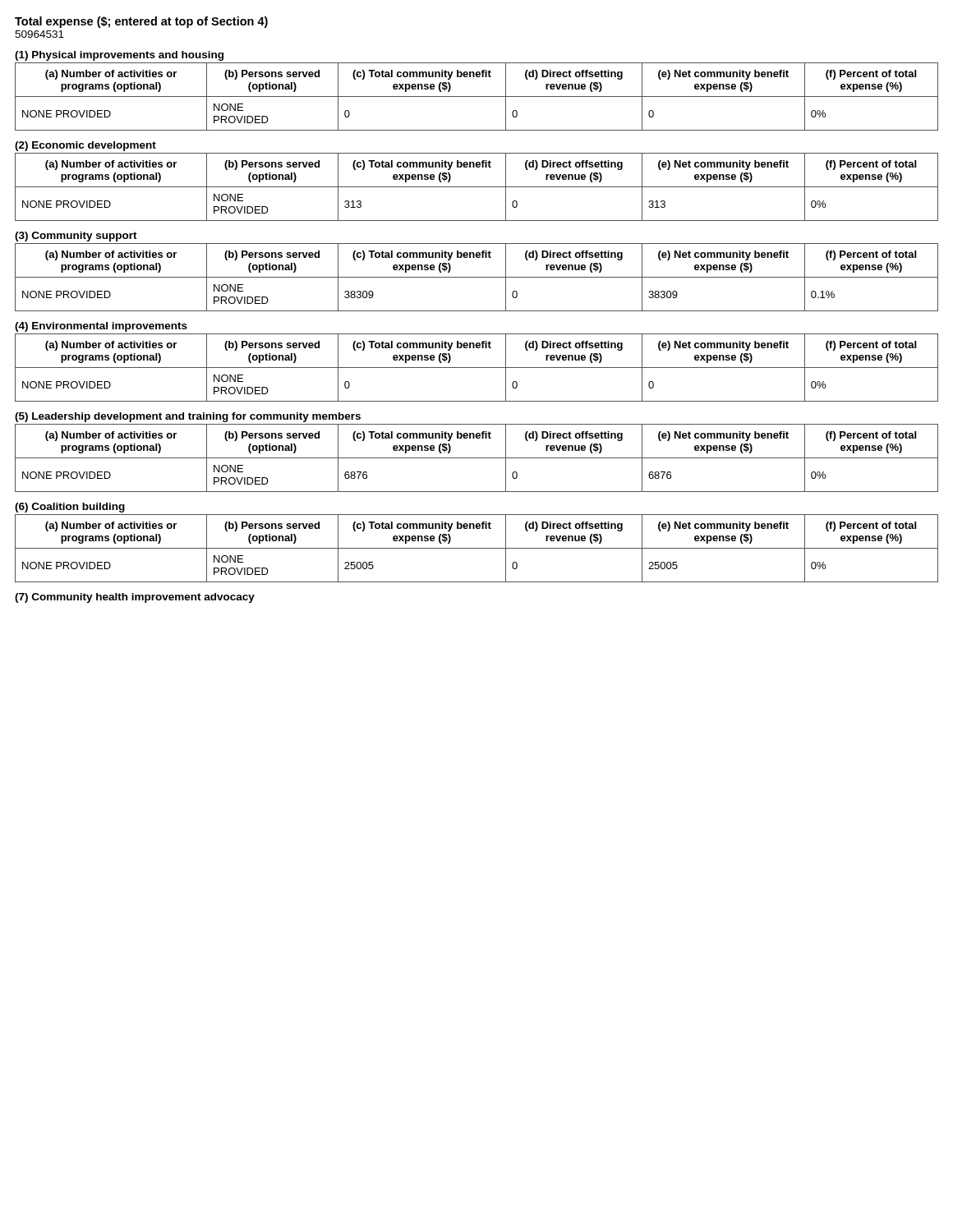Locate the block starting "(1) Physical improvements and"
953x1232 pixels.
click(120, 55)
